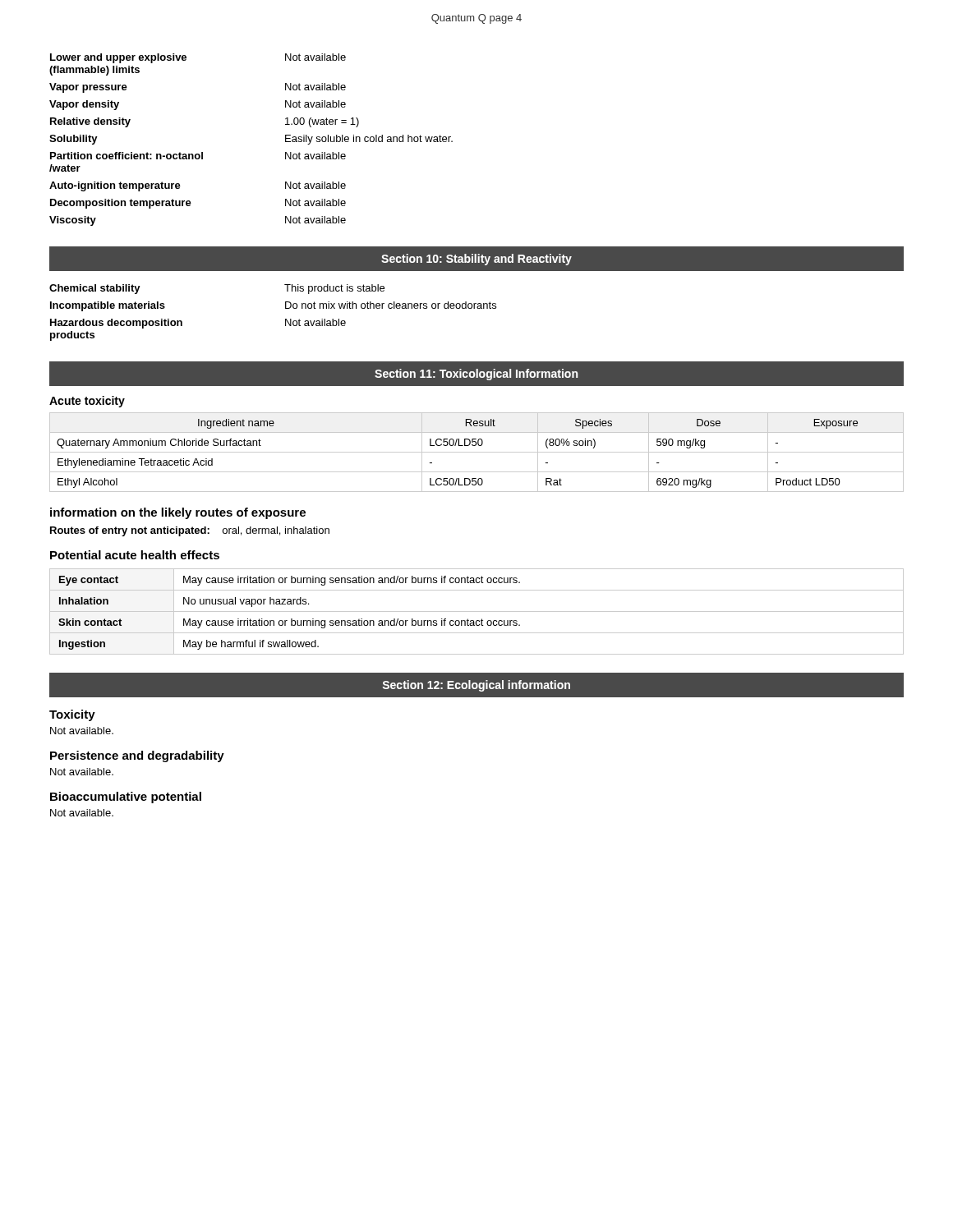
Task: Find the region starting "Acute toxicity"
Action: tap(87, 401)
